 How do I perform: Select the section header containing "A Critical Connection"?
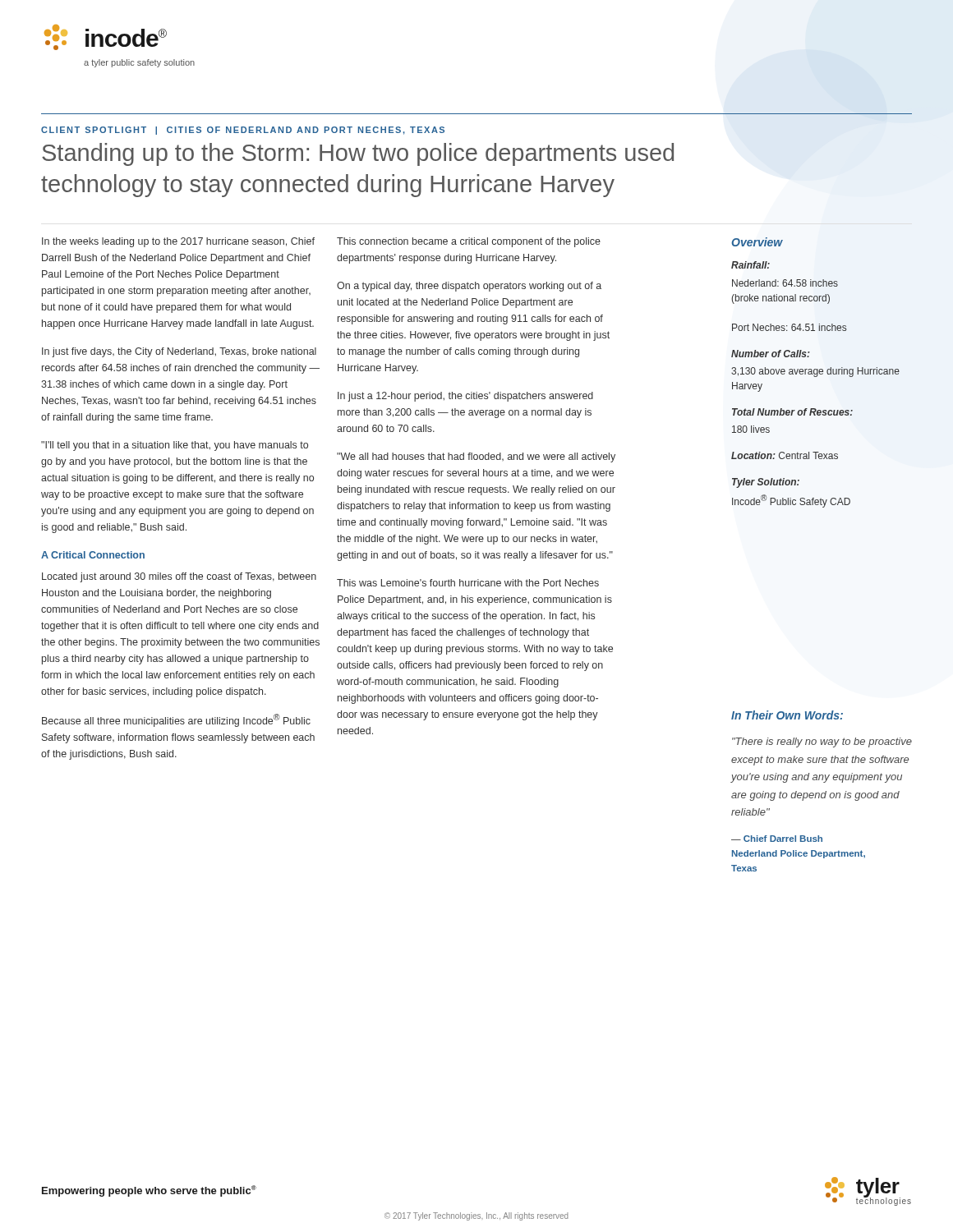tap(93, 555)
